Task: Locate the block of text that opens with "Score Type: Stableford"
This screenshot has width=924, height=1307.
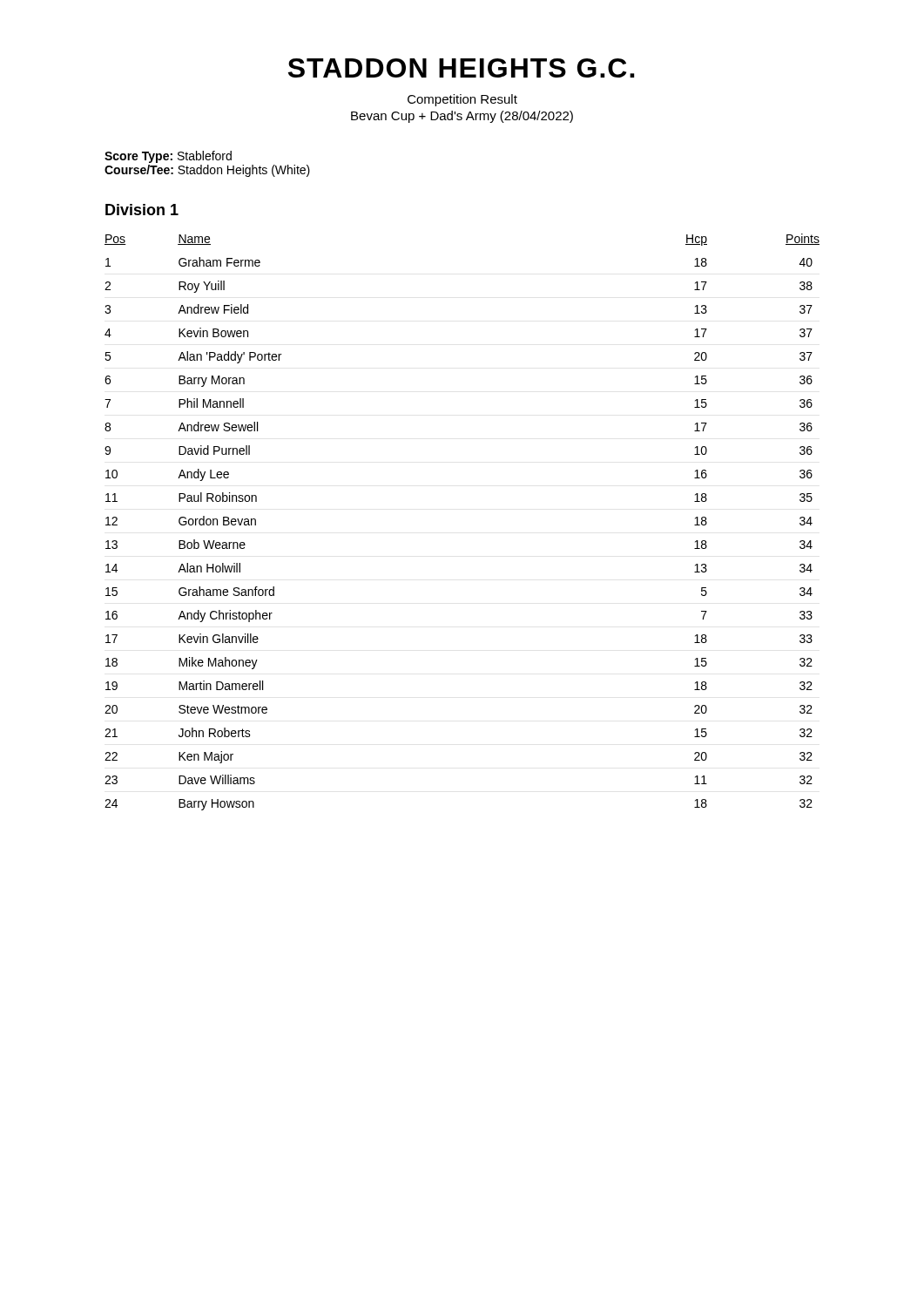Action: click(x=207, y=163)
